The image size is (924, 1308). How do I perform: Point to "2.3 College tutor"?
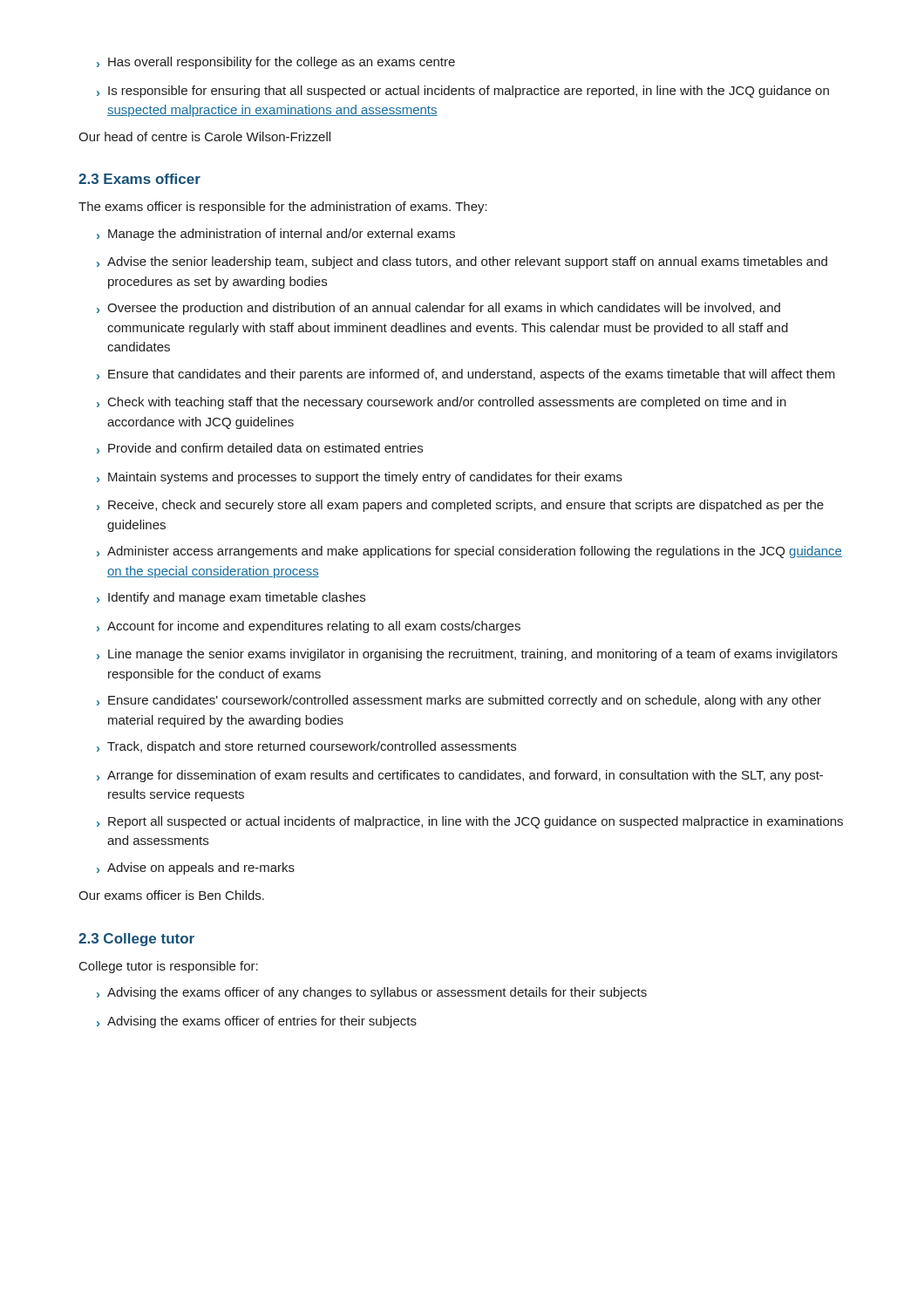(137, 938)
